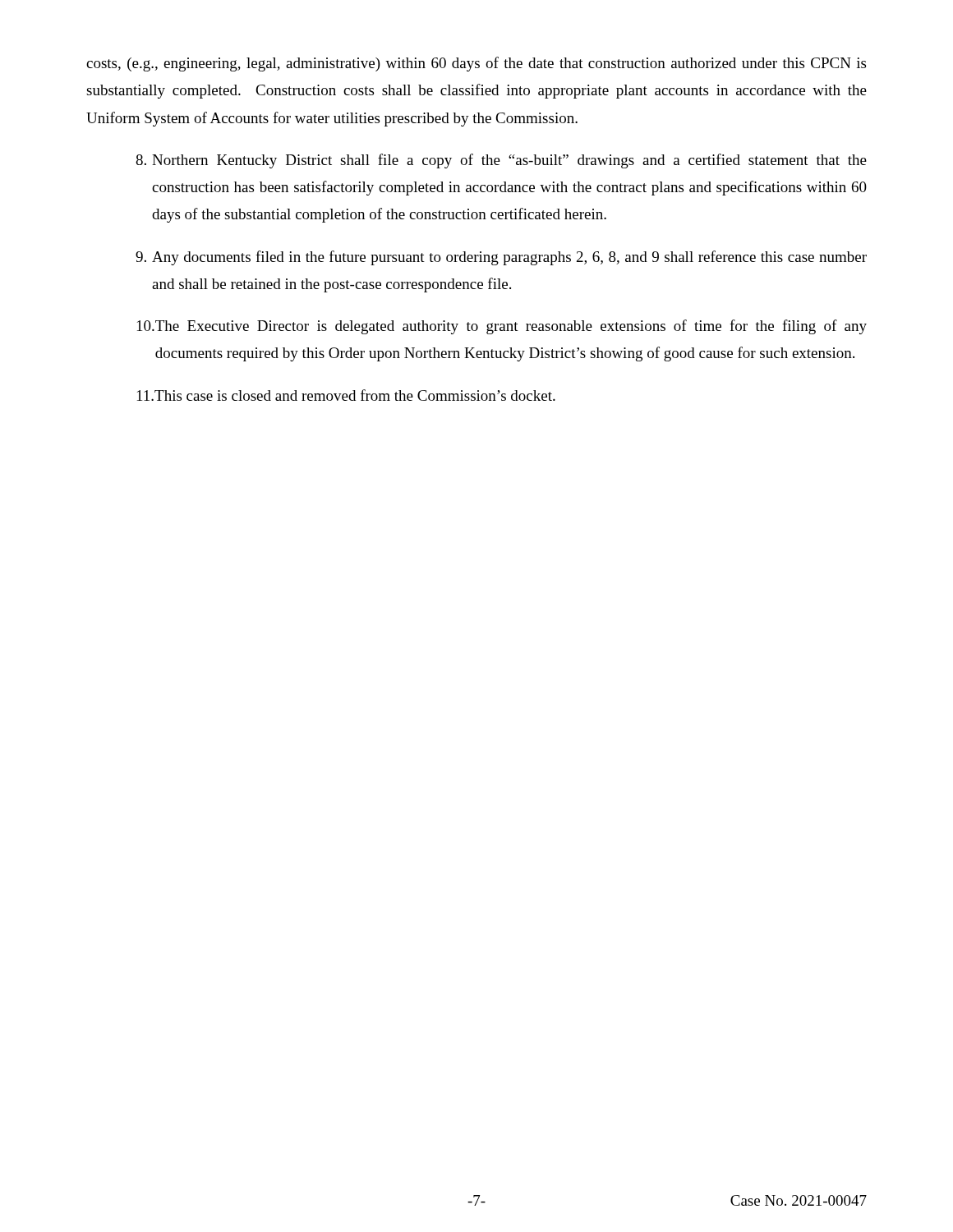Find the block on this page that starts "9. Any documents"
The image size is (953, 1232).
tap(476, 270)
